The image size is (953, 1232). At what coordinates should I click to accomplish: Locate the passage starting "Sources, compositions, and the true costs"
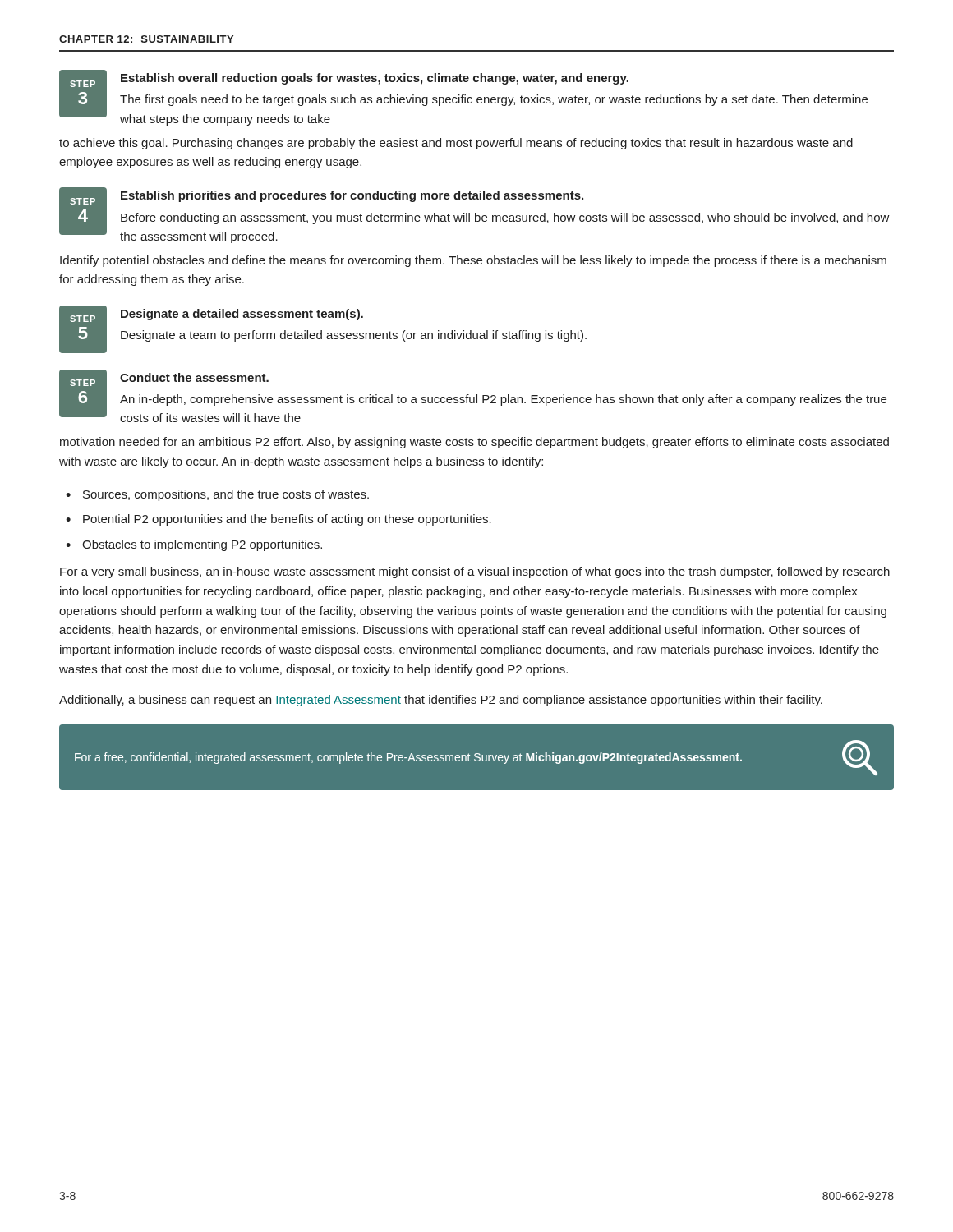(226, 494)
